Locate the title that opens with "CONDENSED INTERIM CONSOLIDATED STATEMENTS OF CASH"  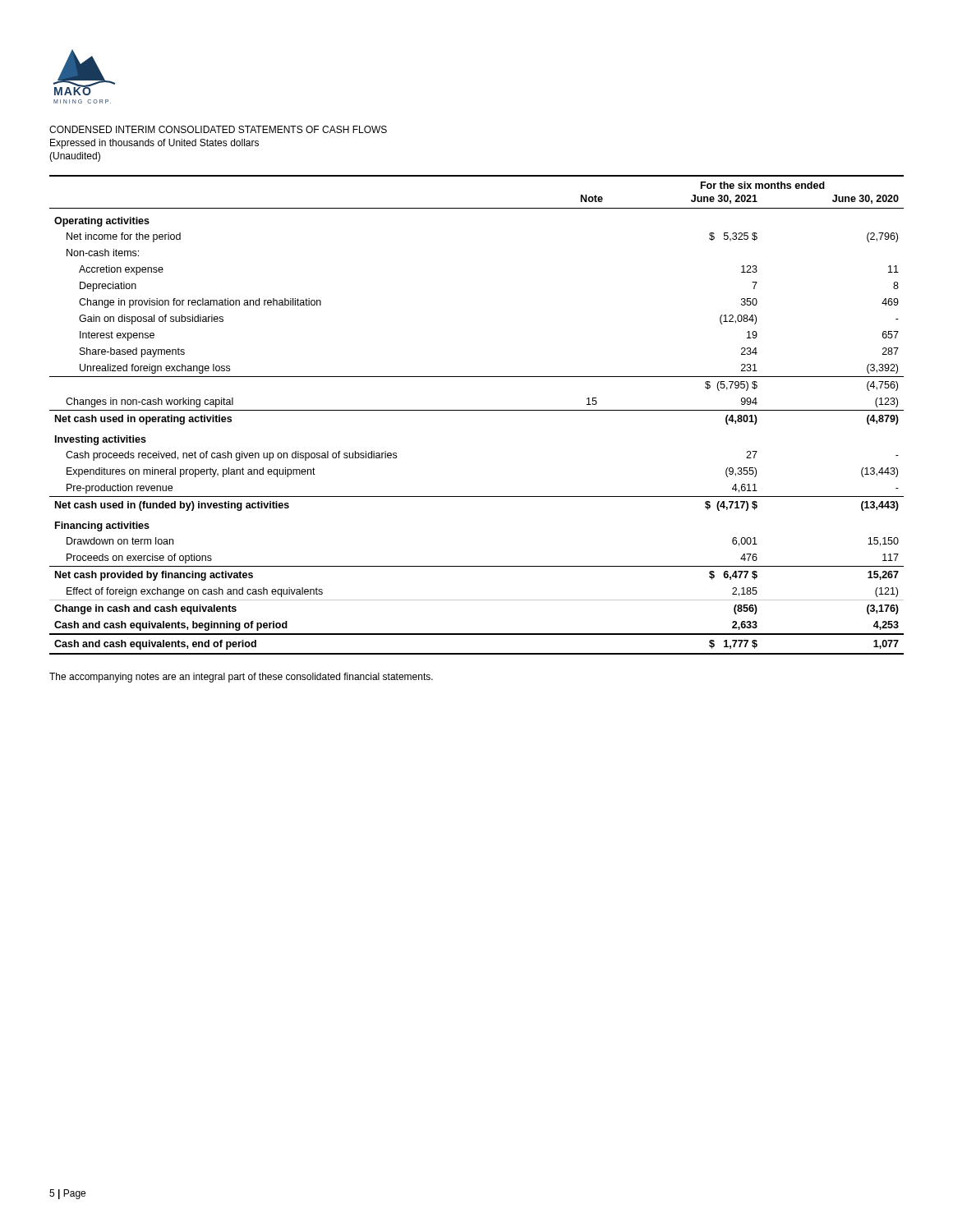pyautogui.click(x=218, y=129)
